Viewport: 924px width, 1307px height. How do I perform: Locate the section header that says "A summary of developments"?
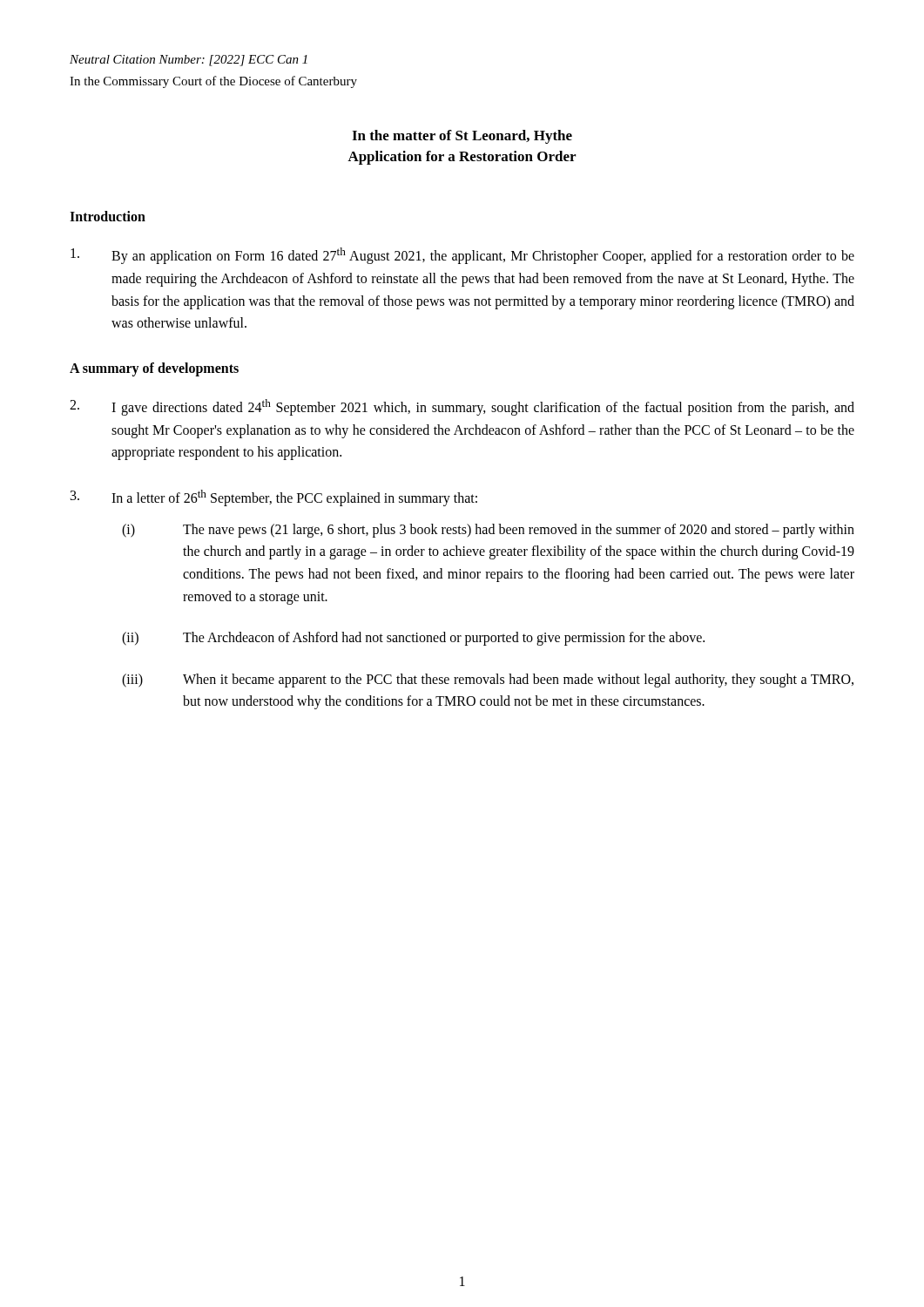tap(154, 368)
